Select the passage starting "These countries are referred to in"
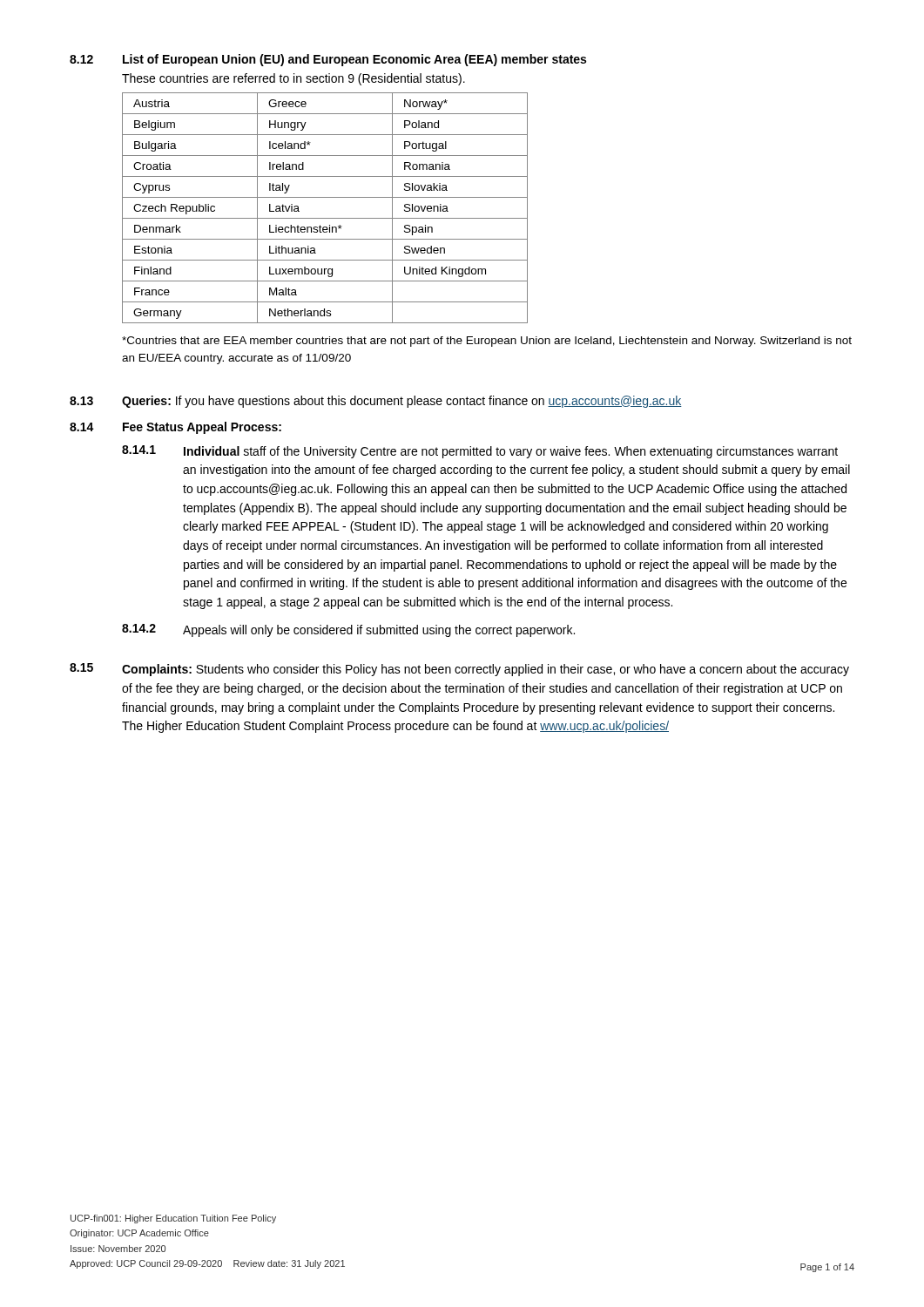Viewport: 924px width, 1307px height. coord(294,78)
